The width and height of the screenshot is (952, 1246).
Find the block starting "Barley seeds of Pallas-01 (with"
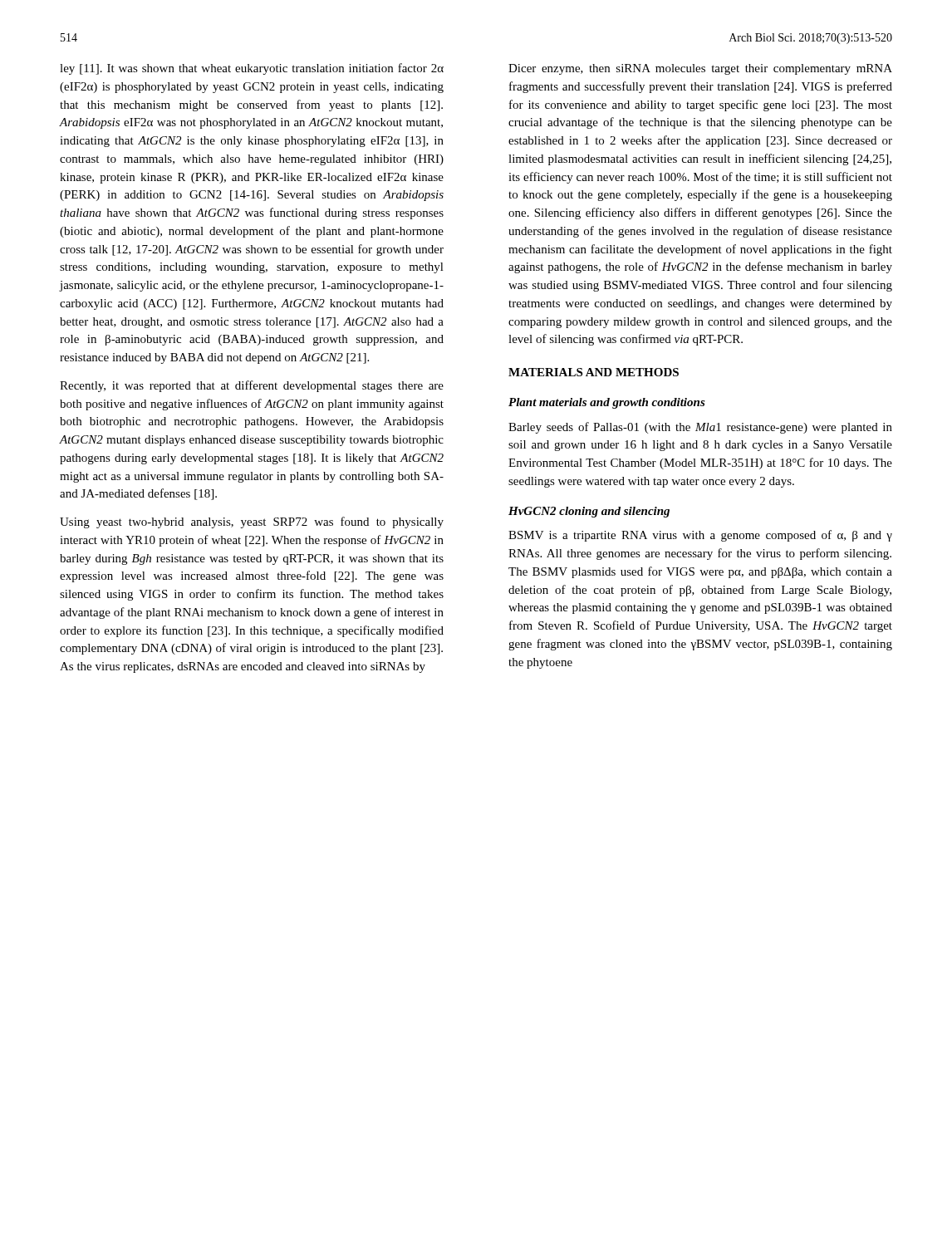pyautogui.click(x=700, y=454)
